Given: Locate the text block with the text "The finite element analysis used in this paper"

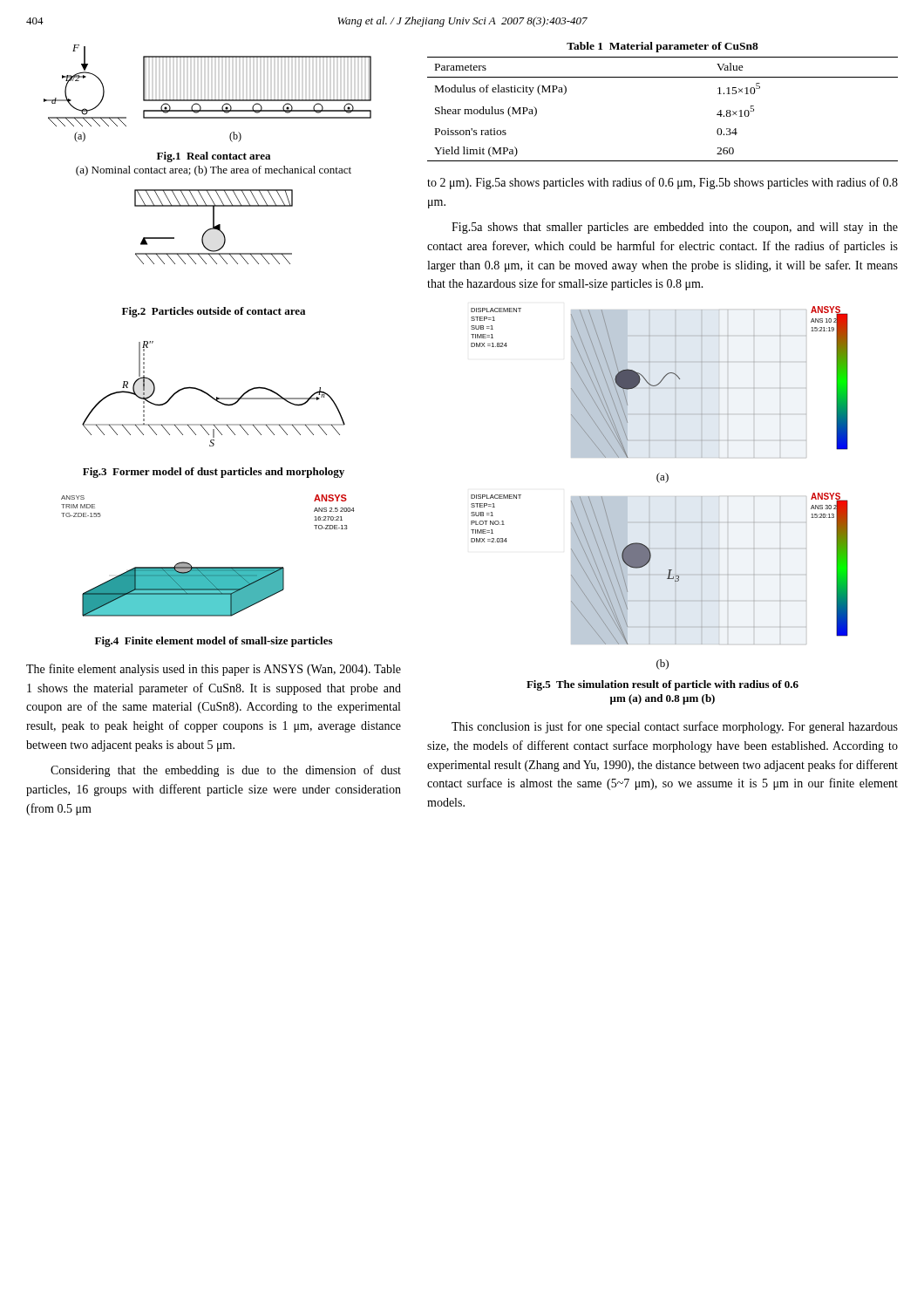Looking at the screenshot, I should (x=214, y=707).
